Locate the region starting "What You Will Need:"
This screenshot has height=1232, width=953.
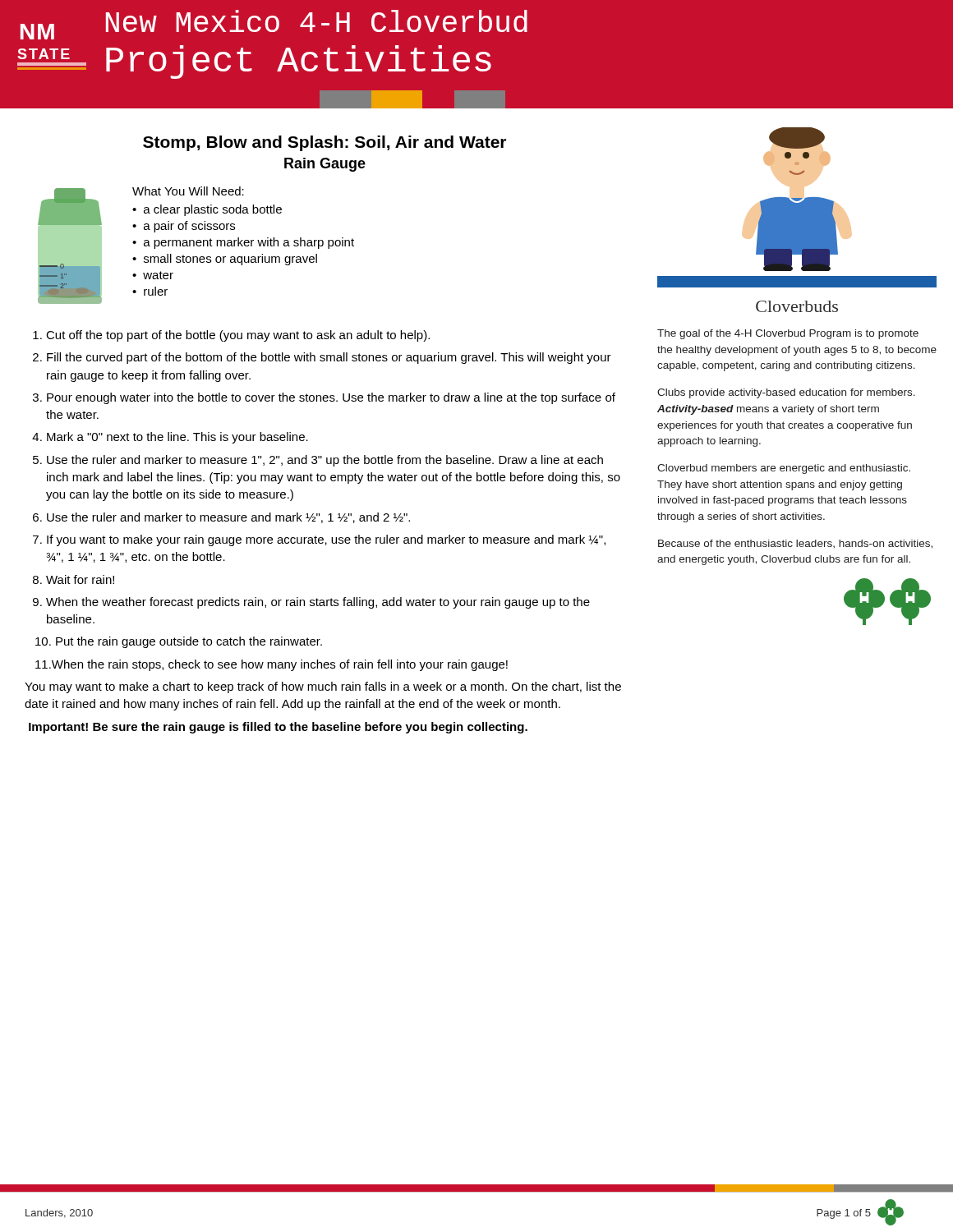click(188, 191)
